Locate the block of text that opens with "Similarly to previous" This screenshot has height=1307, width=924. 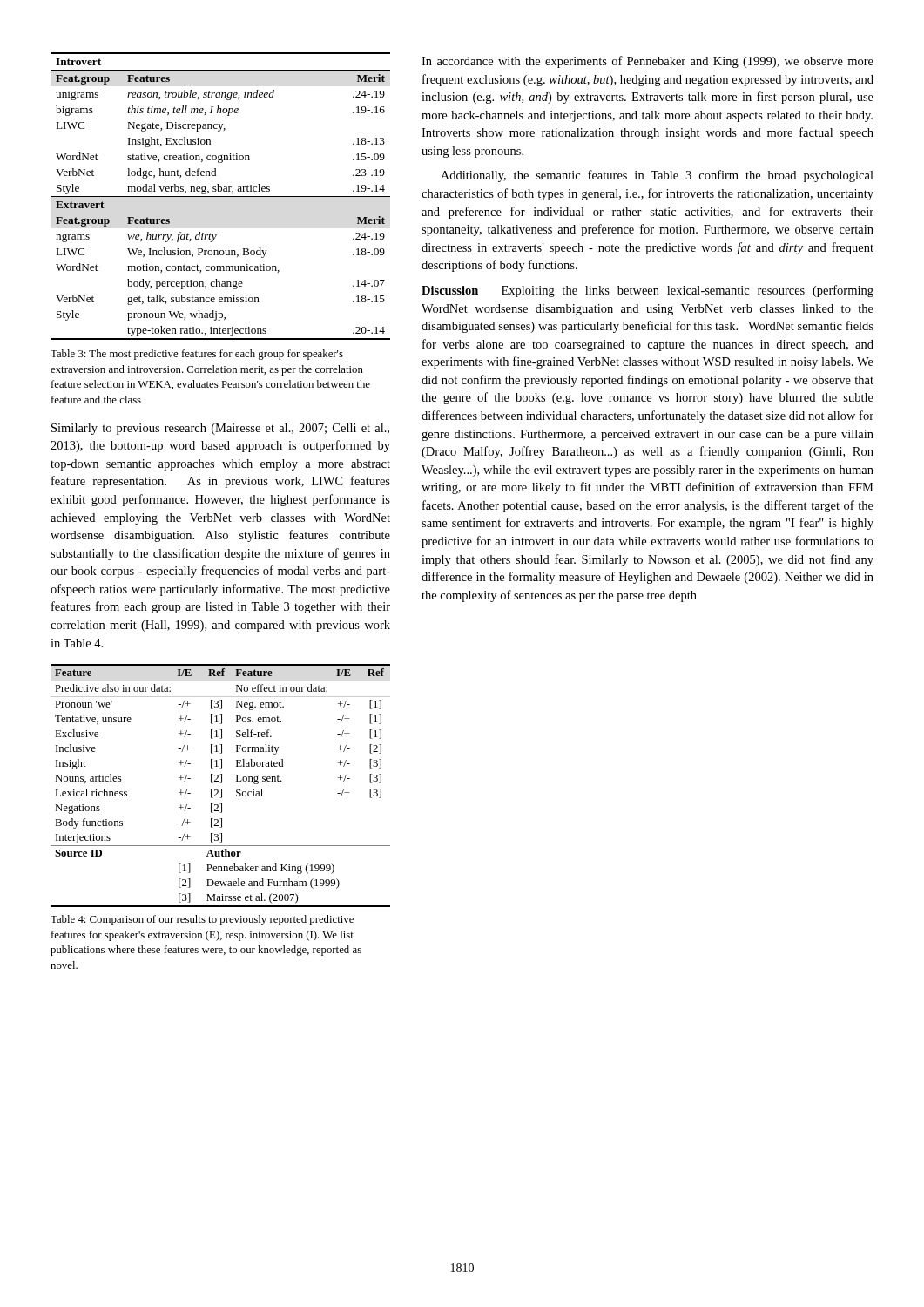220,535
